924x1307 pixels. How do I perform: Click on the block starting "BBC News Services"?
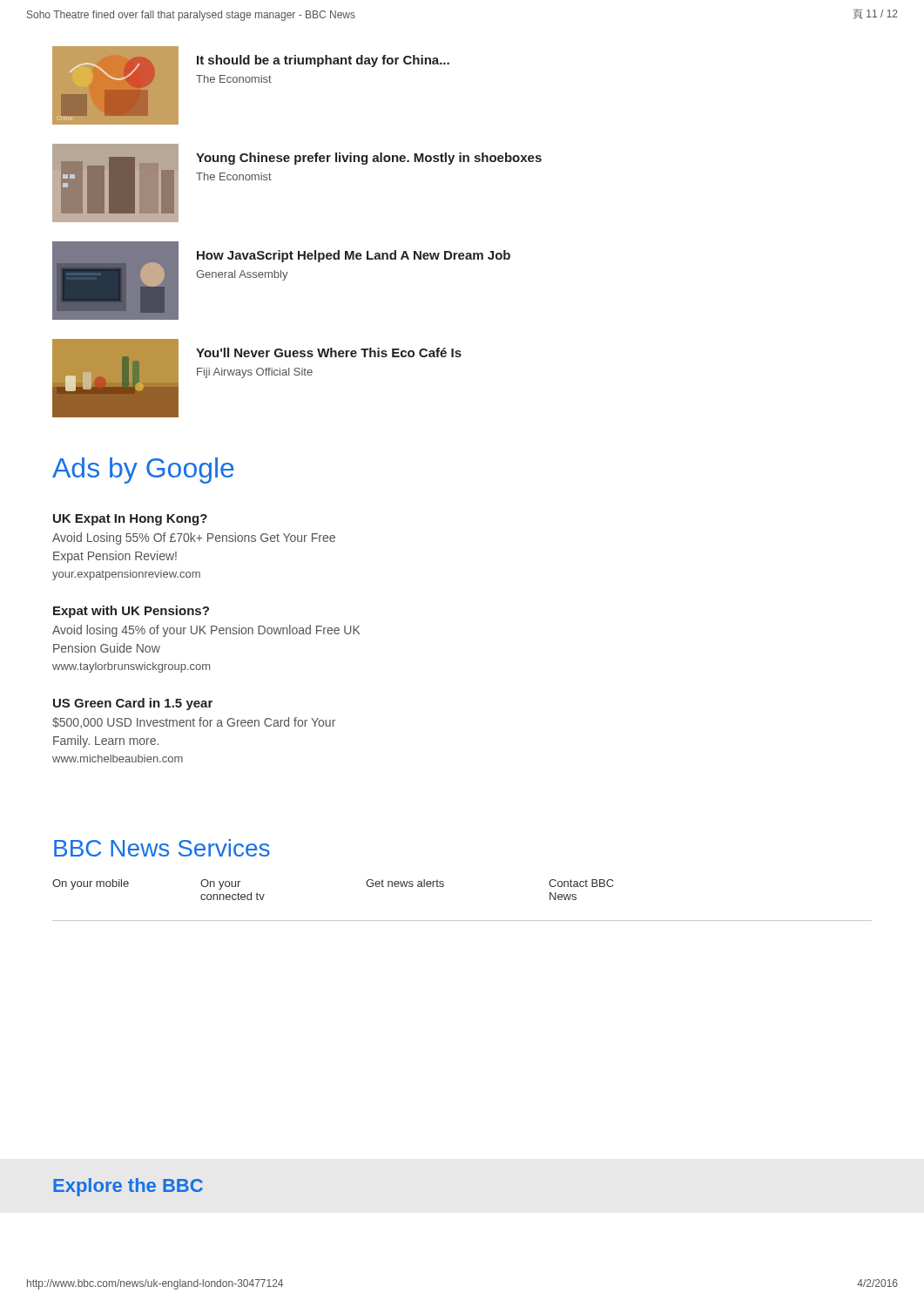tap(162, 848)
